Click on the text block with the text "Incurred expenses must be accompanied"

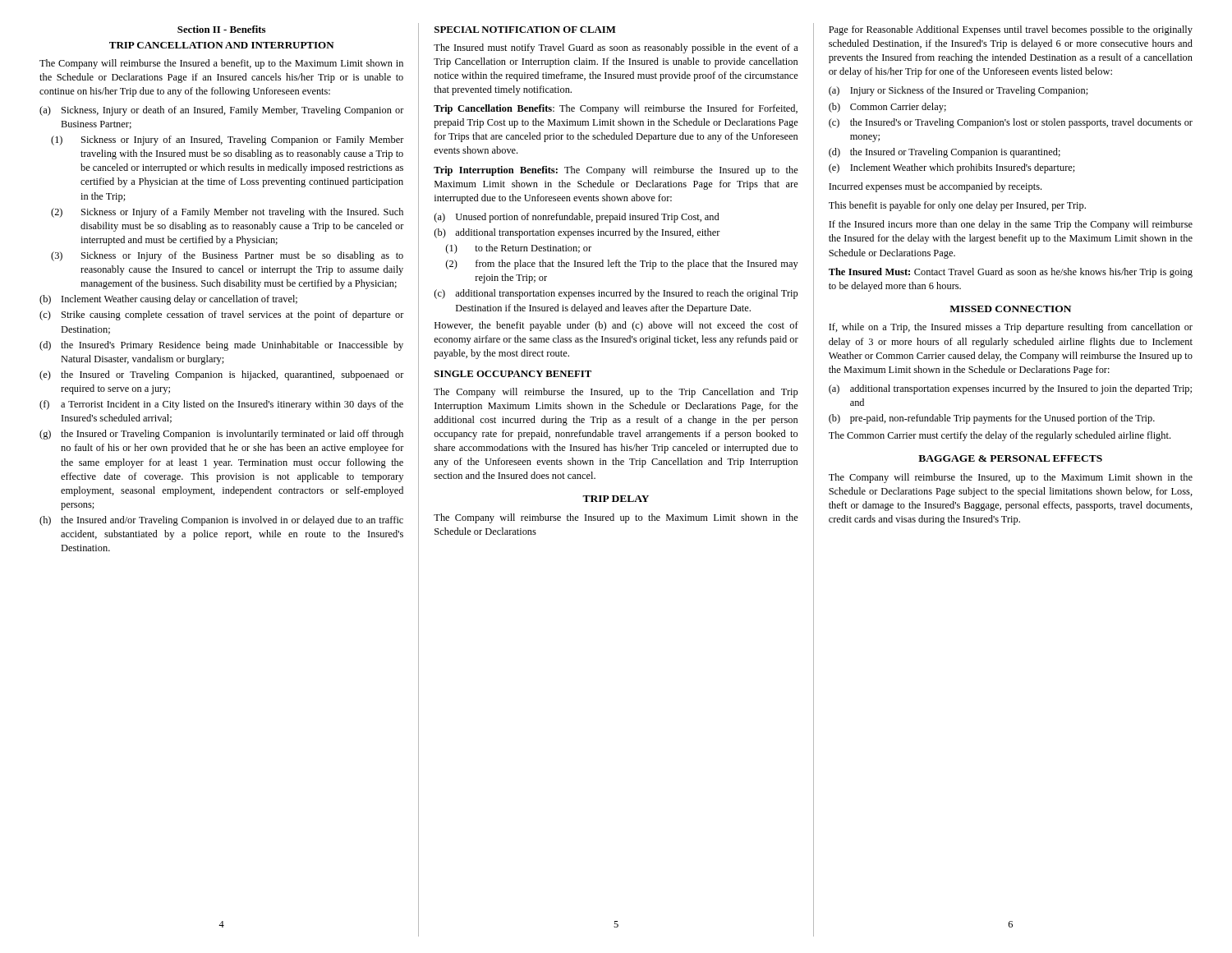pyautogui.click(x=935, y=187)
